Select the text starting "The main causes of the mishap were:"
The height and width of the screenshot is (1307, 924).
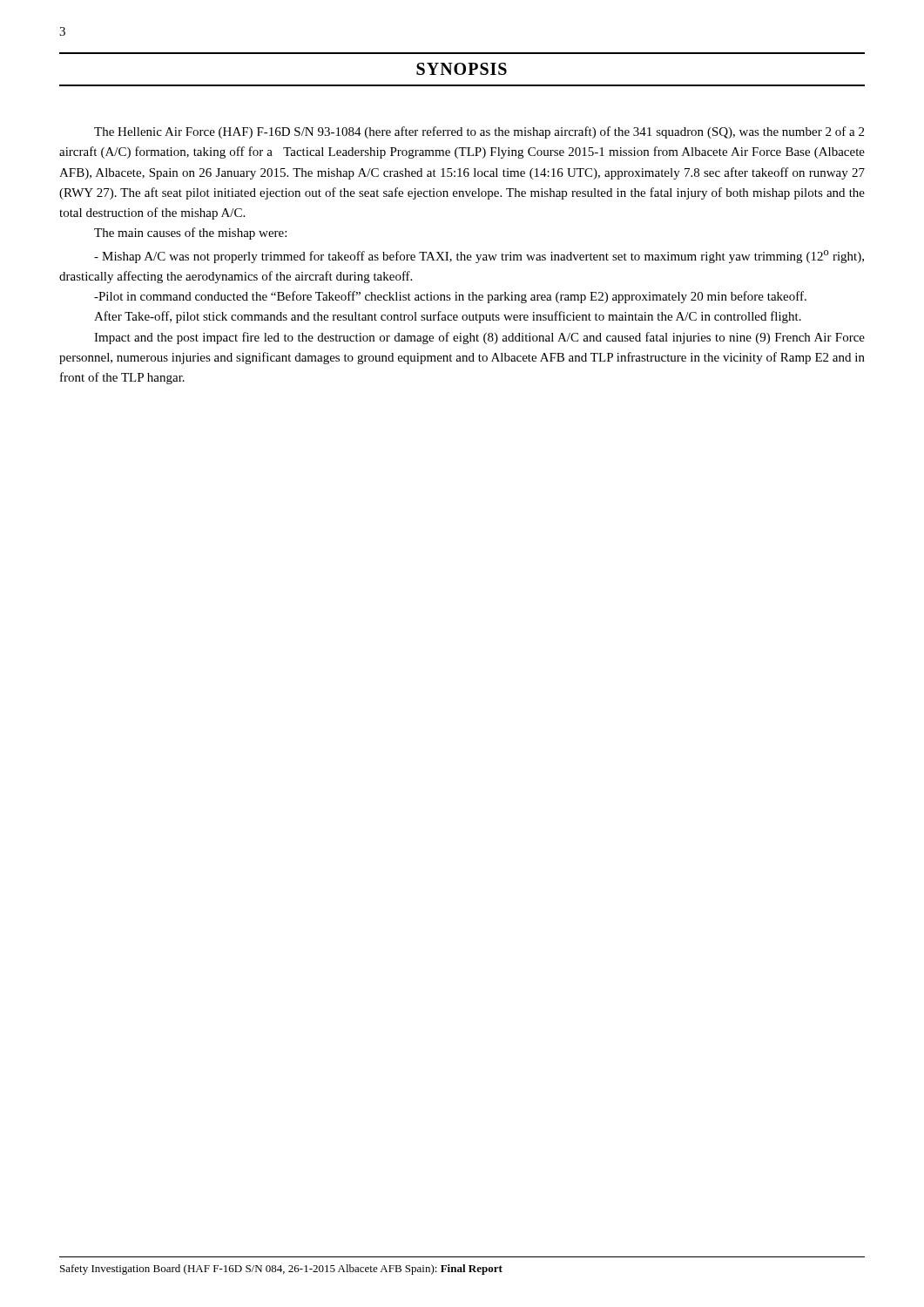190,234
